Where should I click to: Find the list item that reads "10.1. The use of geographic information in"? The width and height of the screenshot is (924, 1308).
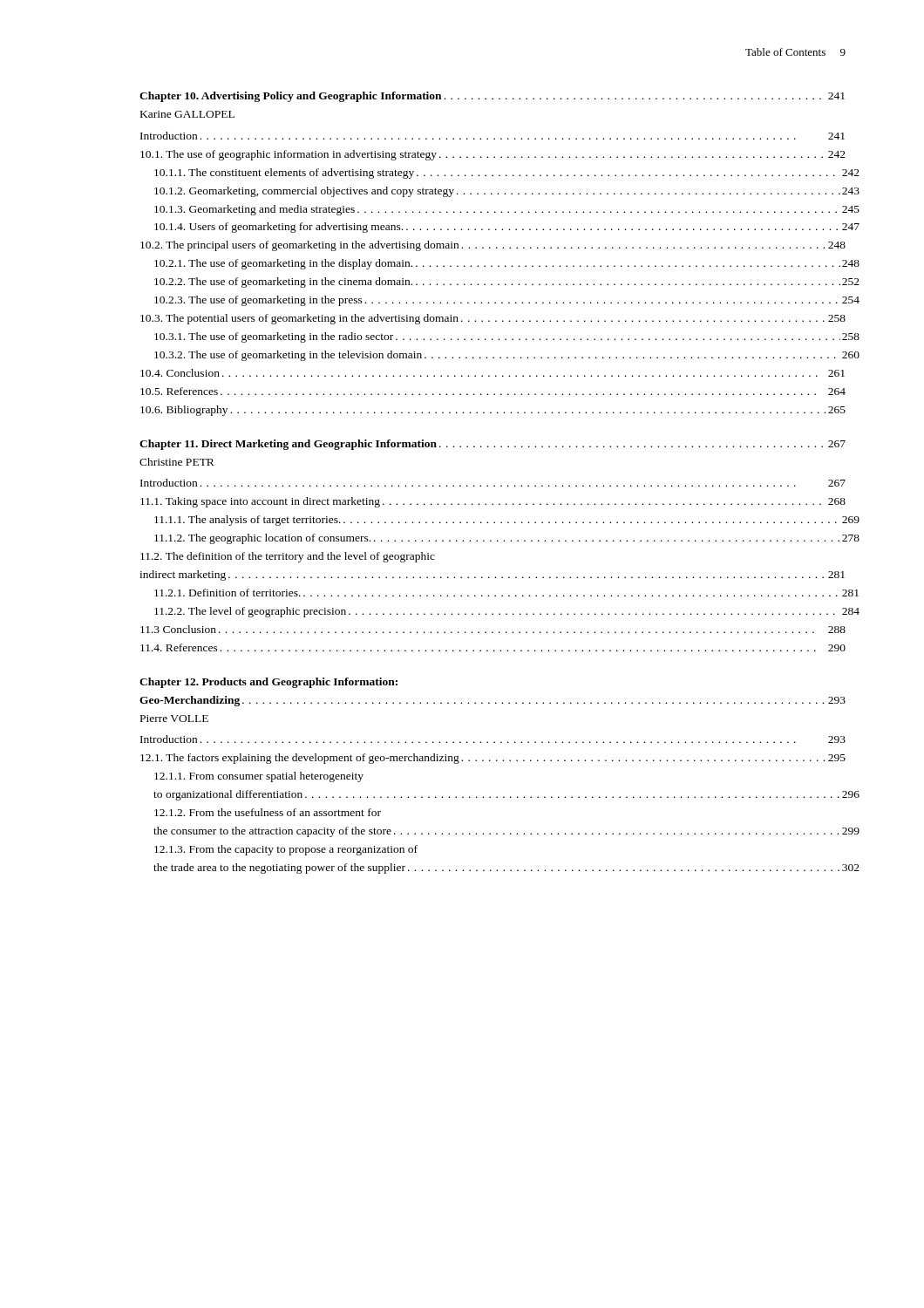tap(492, 155)
